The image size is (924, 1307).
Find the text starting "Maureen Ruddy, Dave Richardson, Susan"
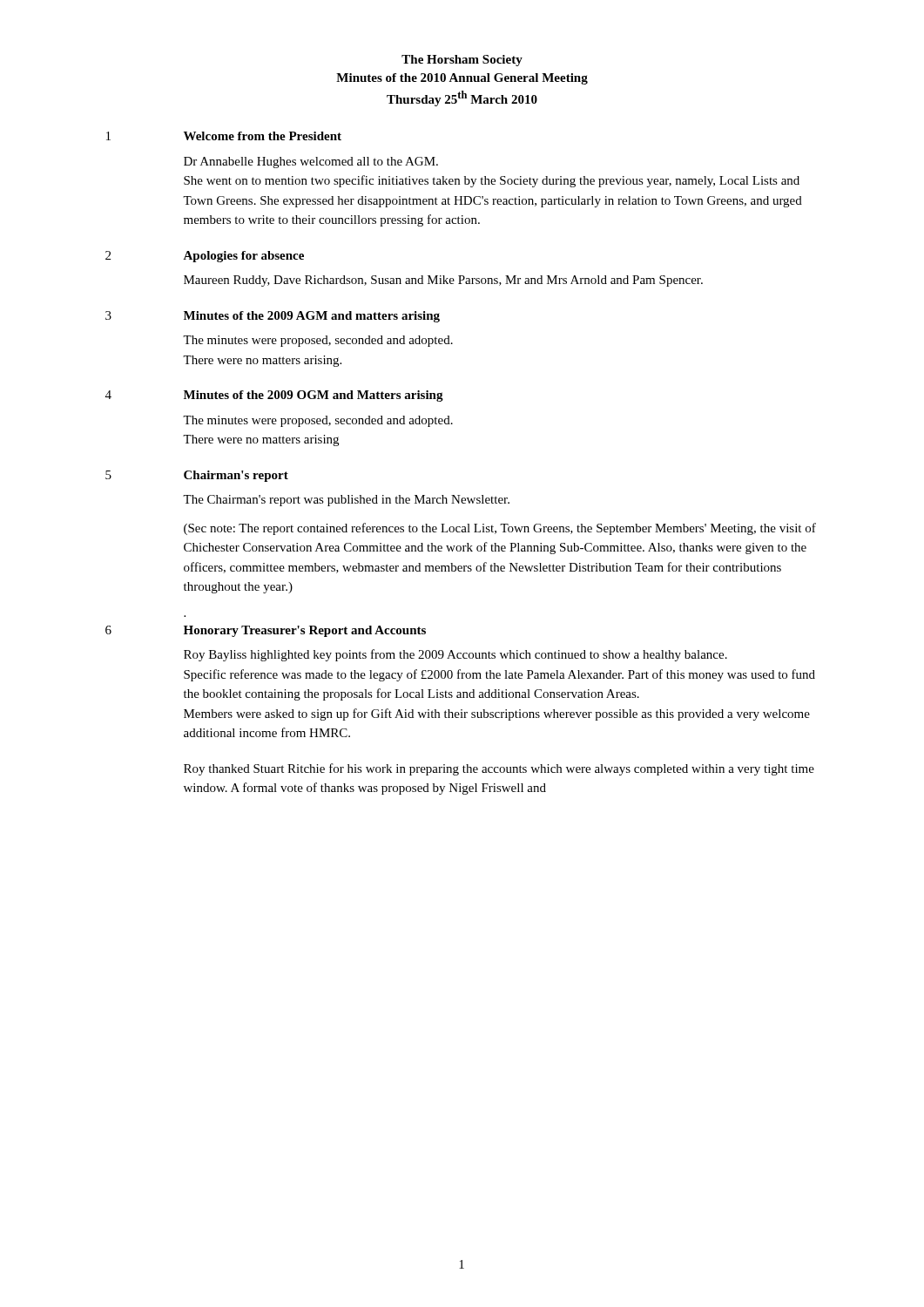pos(443,280)
